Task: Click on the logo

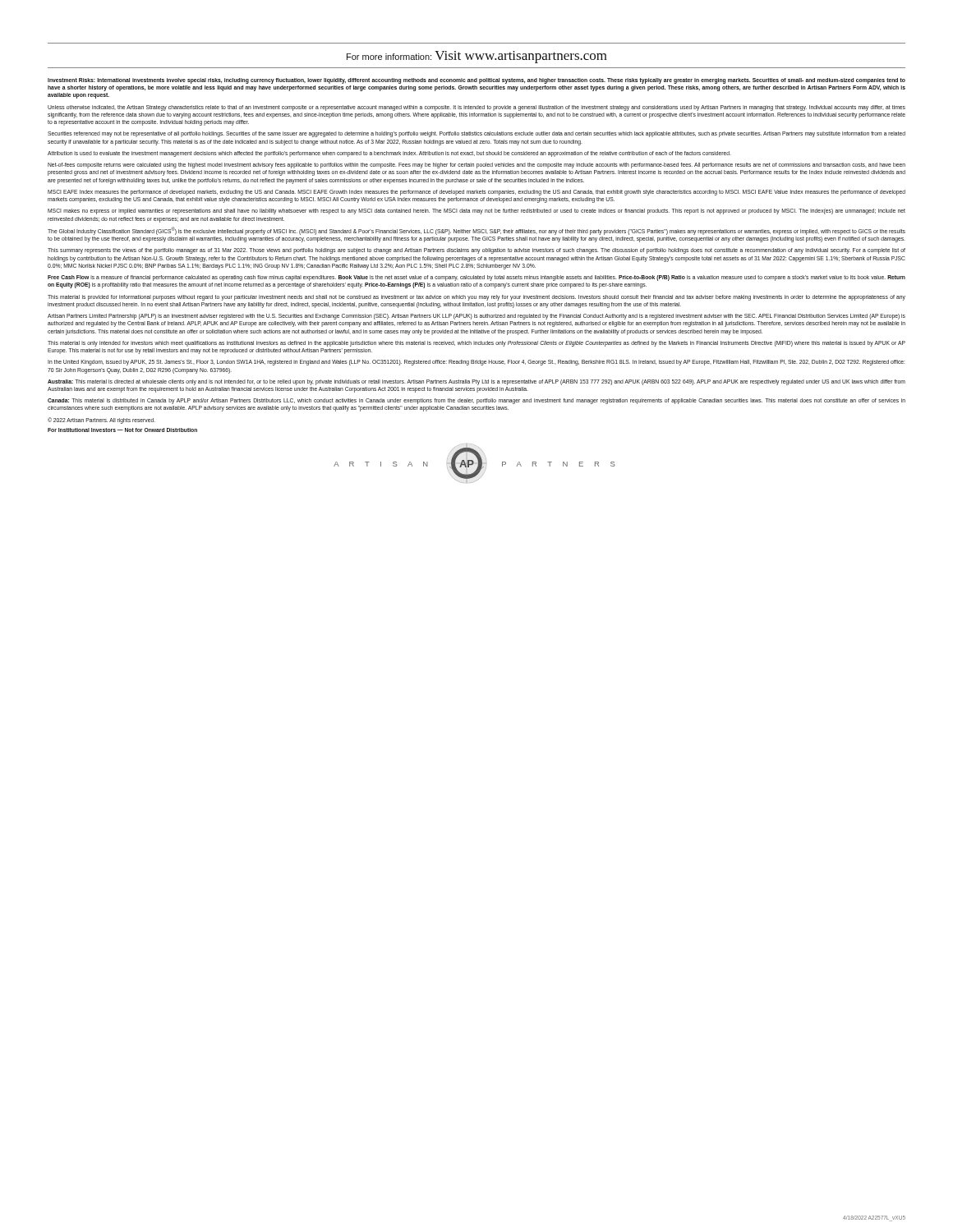Action: pos(476,463)
